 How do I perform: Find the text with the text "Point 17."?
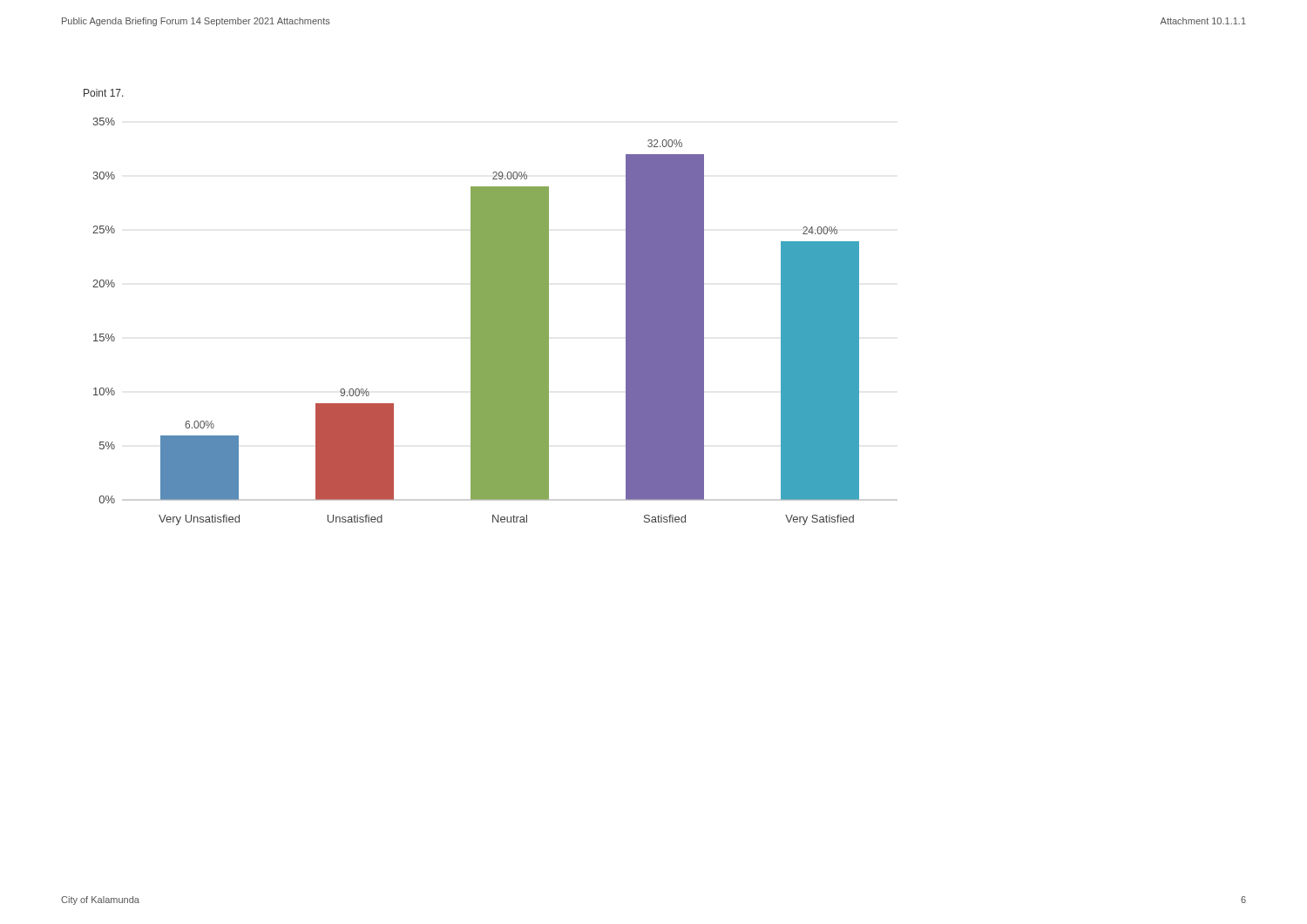pos(103,93)
